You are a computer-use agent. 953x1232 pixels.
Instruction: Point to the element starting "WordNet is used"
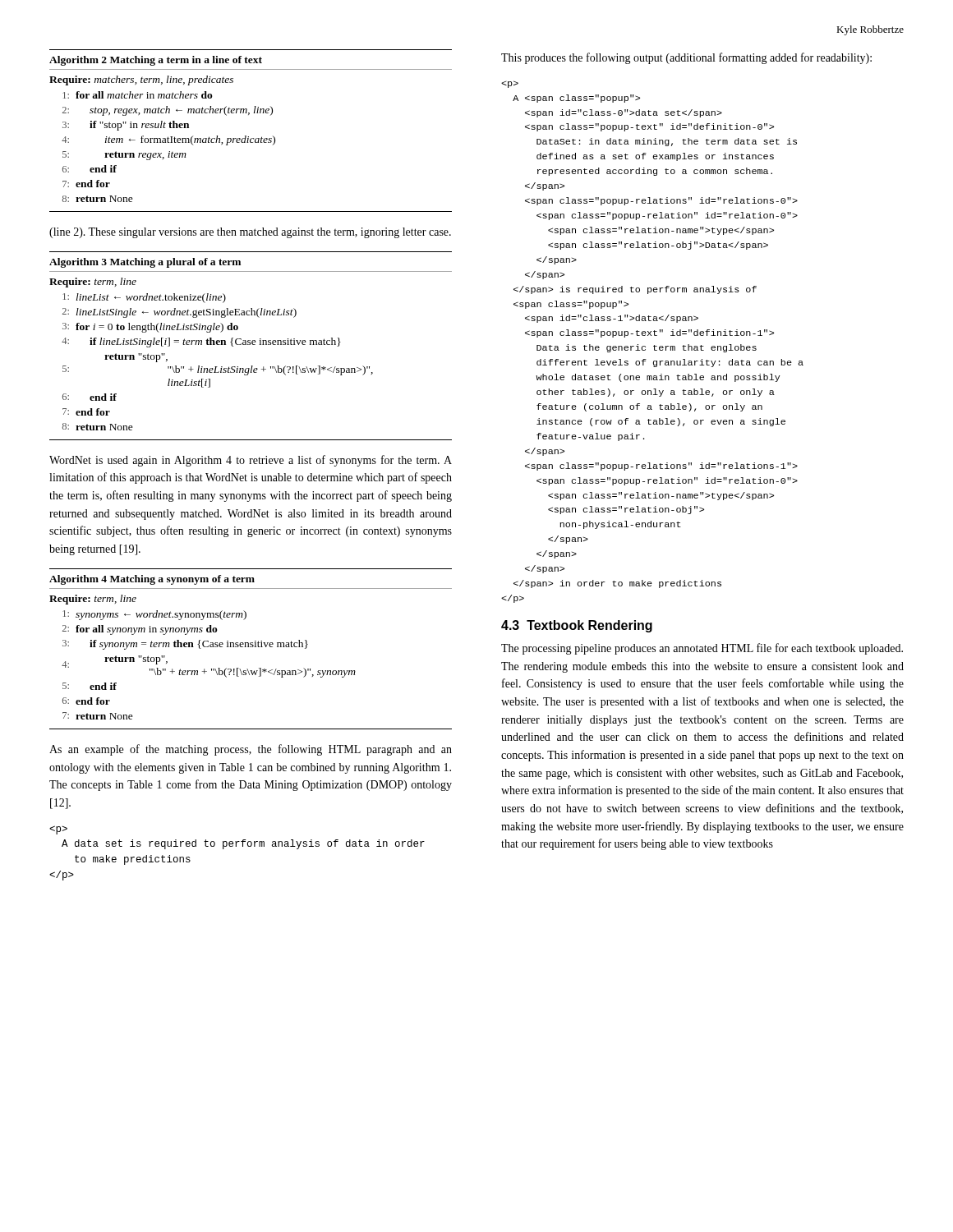pos(251,505)
